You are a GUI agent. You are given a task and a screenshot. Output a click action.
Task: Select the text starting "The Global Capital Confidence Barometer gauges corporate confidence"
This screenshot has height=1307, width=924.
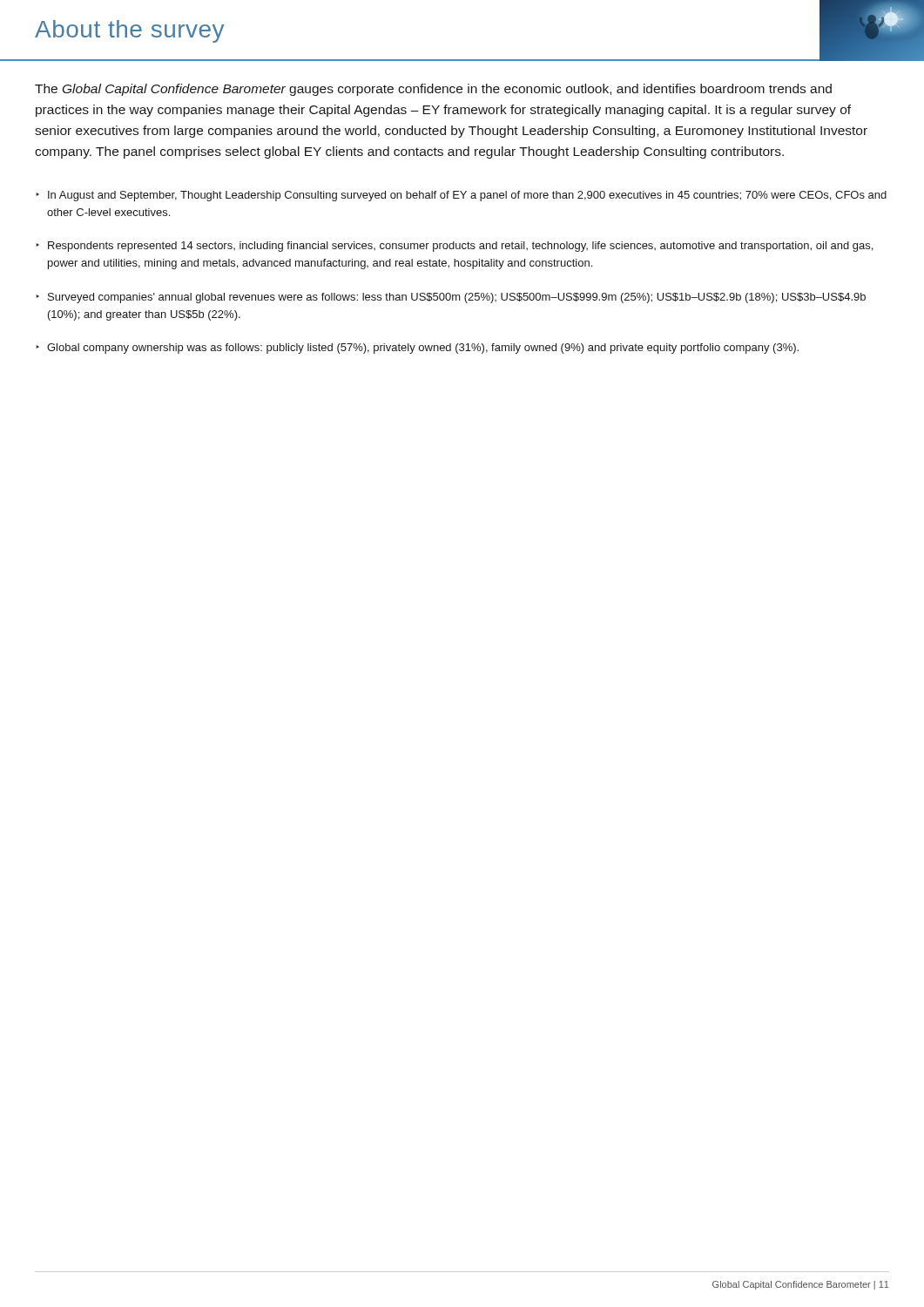[451, 120]
